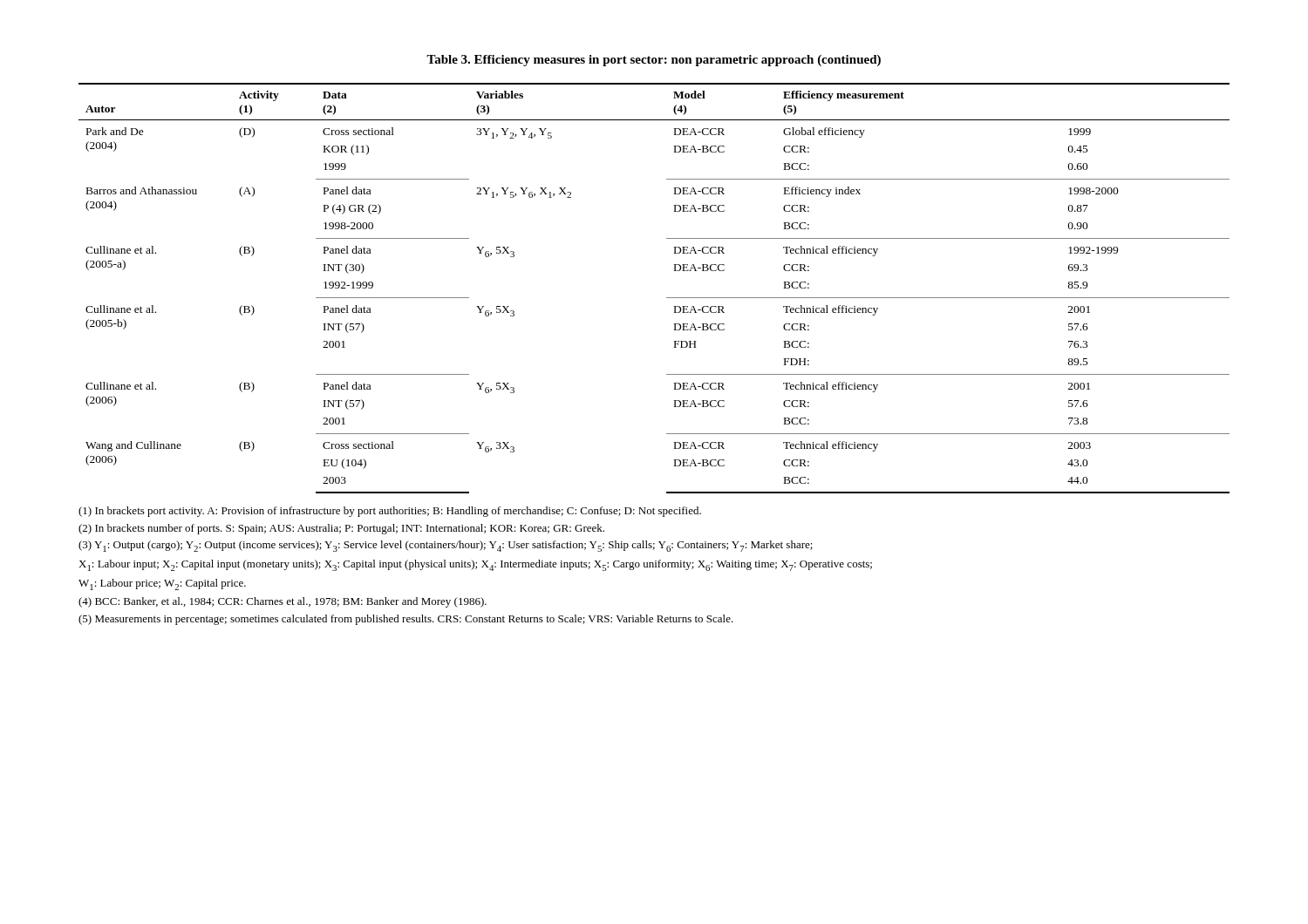Image resolution: width=1308 pixels, height=924 pixels.
Task: Locate the footnote containing "(2) In brackets number of ports. S: Spain;"
Action: click(x=342, y=527)
